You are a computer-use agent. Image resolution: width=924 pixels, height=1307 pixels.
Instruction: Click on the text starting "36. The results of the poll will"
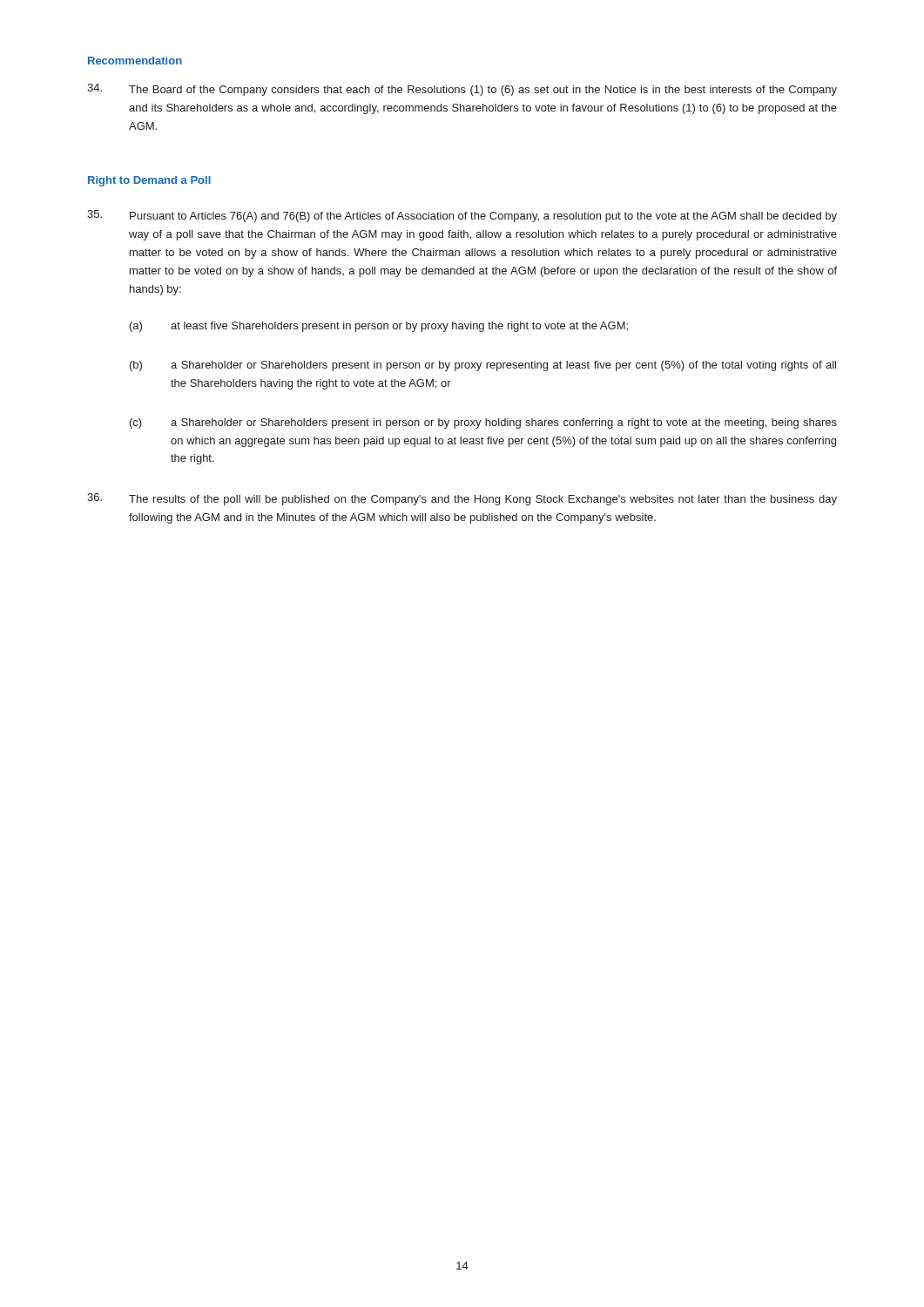coord(462,509)
